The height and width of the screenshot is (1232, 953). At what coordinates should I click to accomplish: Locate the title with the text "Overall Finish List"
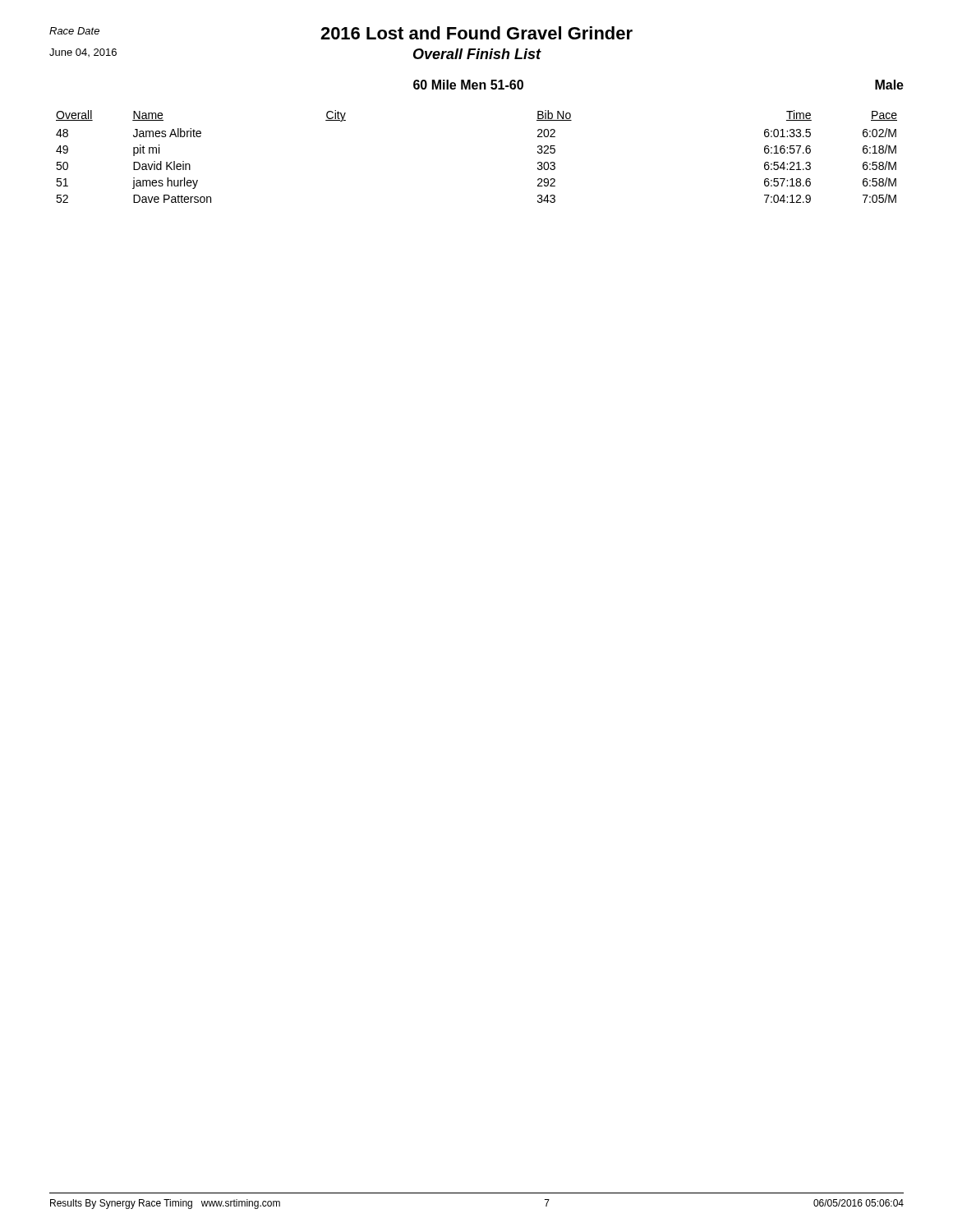(x=476, y=54)
